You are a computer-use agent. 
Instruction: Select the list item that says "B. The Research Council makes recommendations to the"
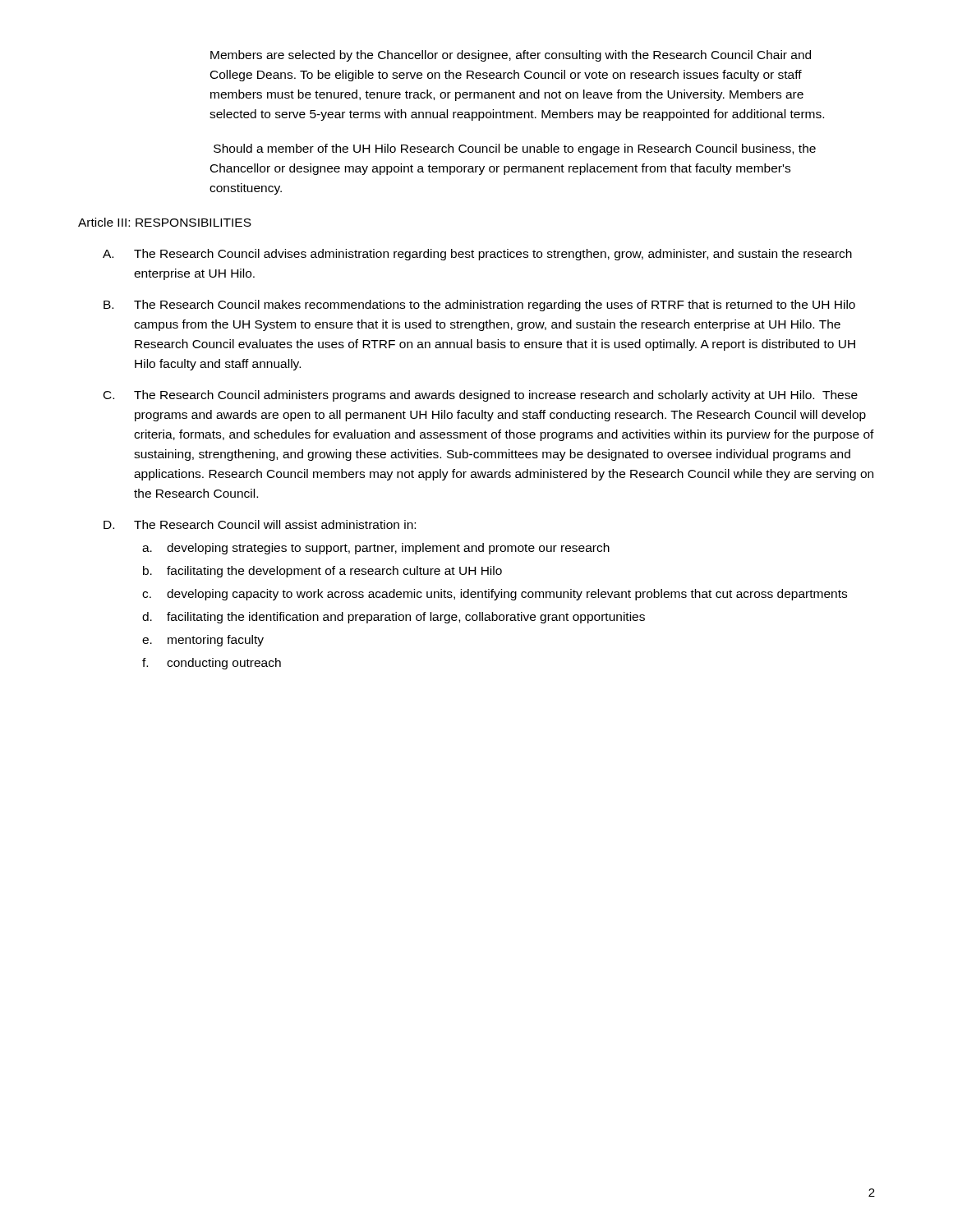click(x=489, y=334)
